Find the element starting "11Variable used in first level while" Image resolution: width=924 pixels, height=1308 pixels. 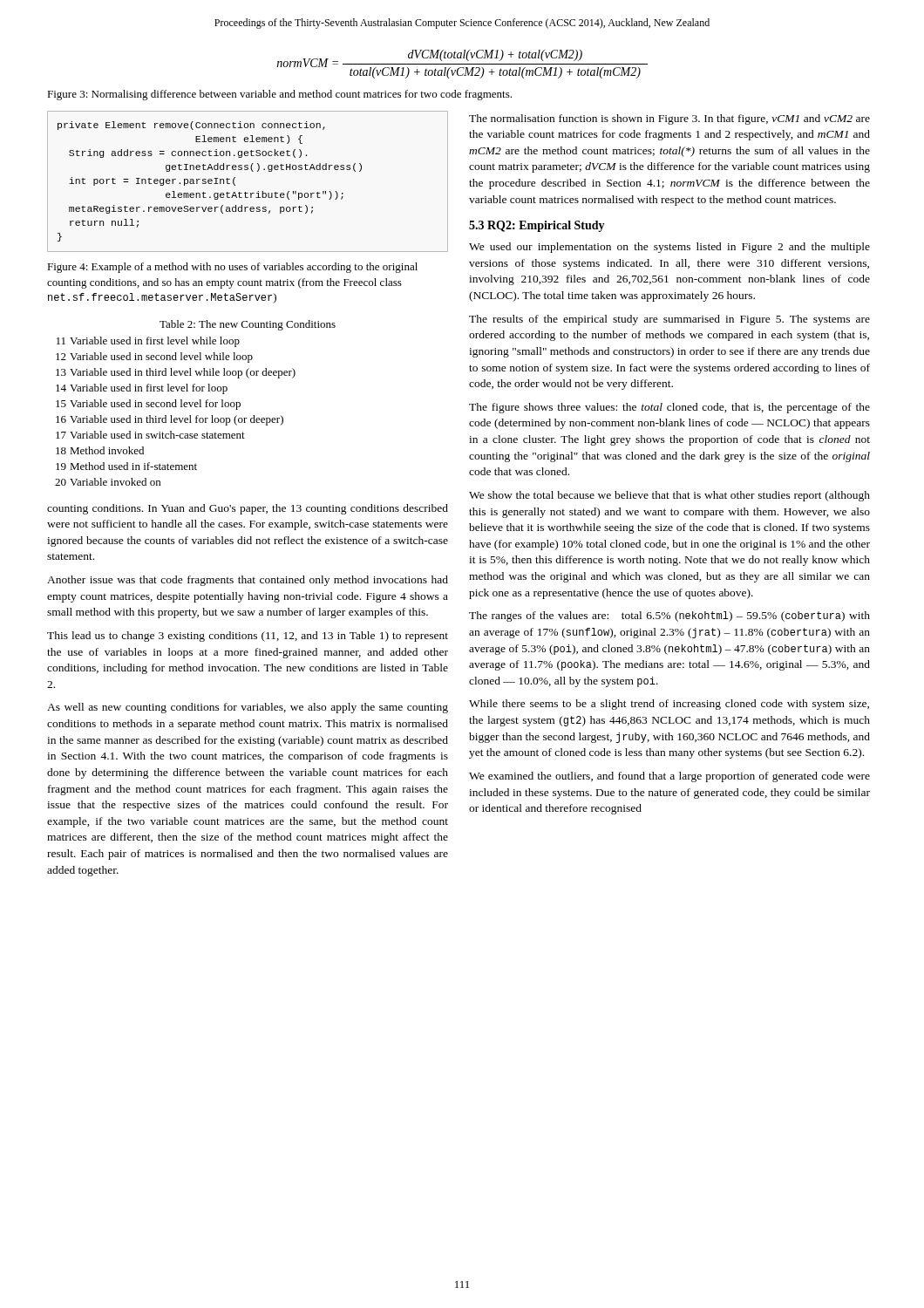click(248, 341)
